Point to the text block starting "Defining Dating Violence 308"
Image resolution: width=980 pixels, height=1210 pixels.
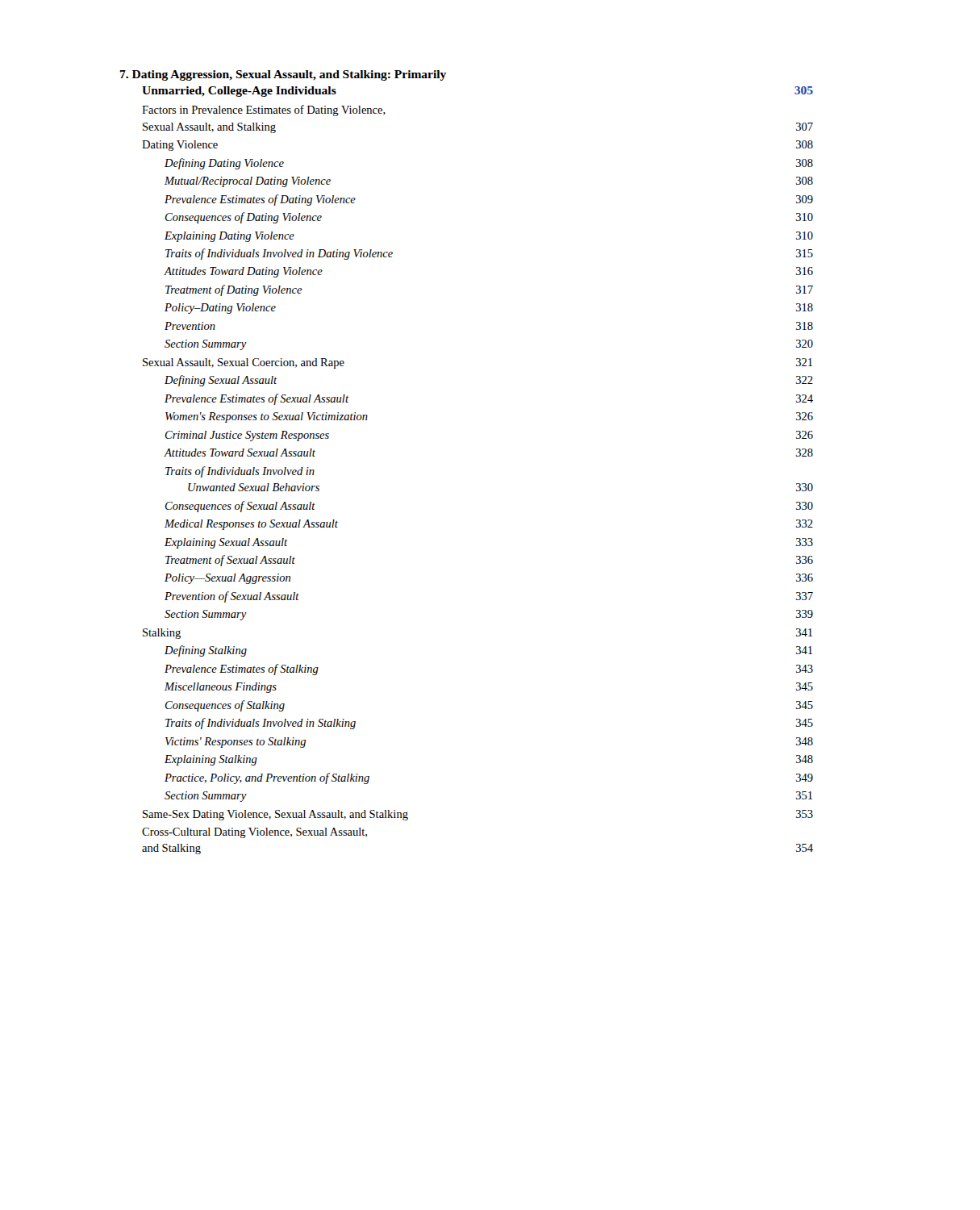217,163
